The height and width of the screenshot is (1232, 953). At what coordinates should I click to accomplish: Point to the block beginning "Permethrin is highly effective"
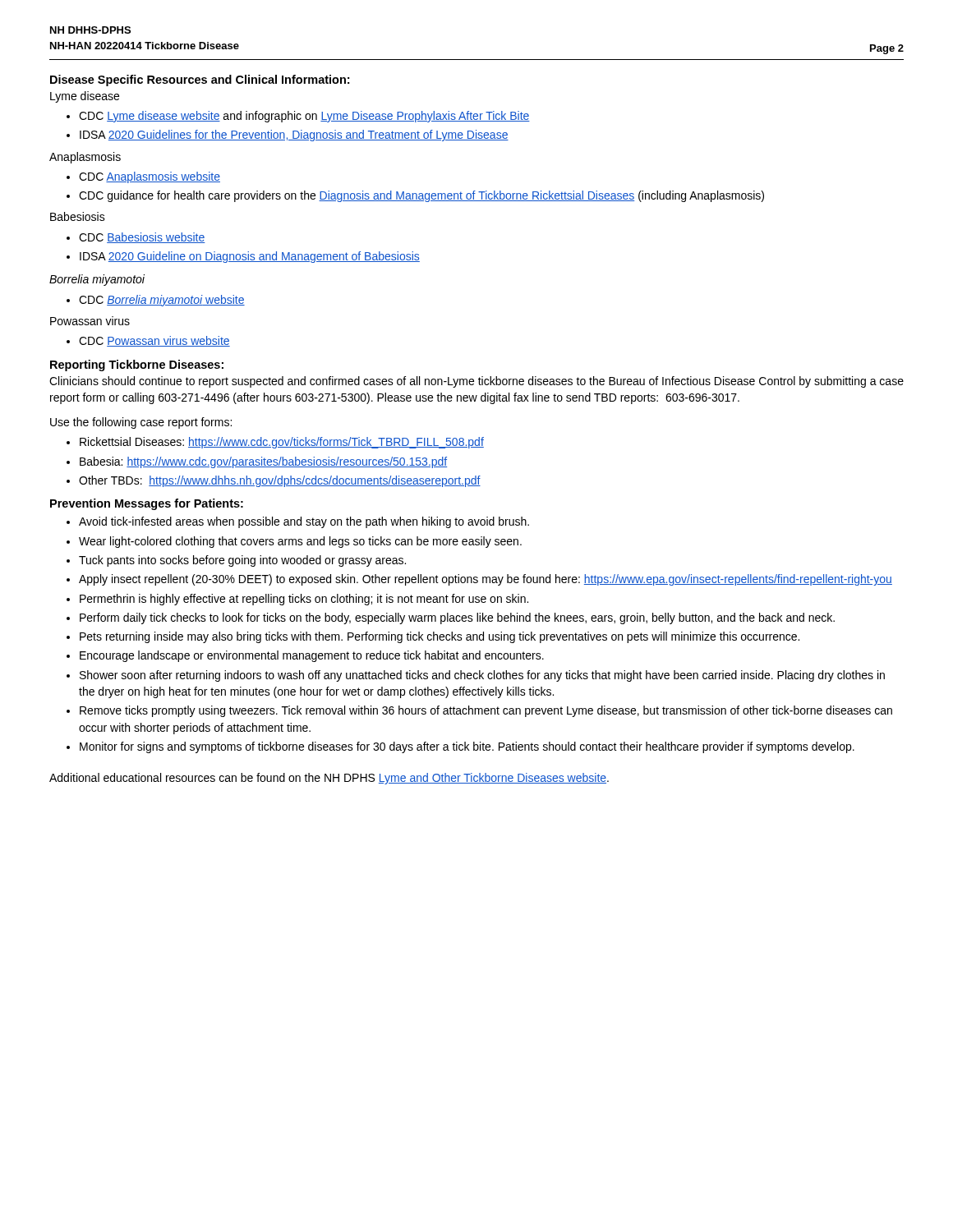point(304,598)
